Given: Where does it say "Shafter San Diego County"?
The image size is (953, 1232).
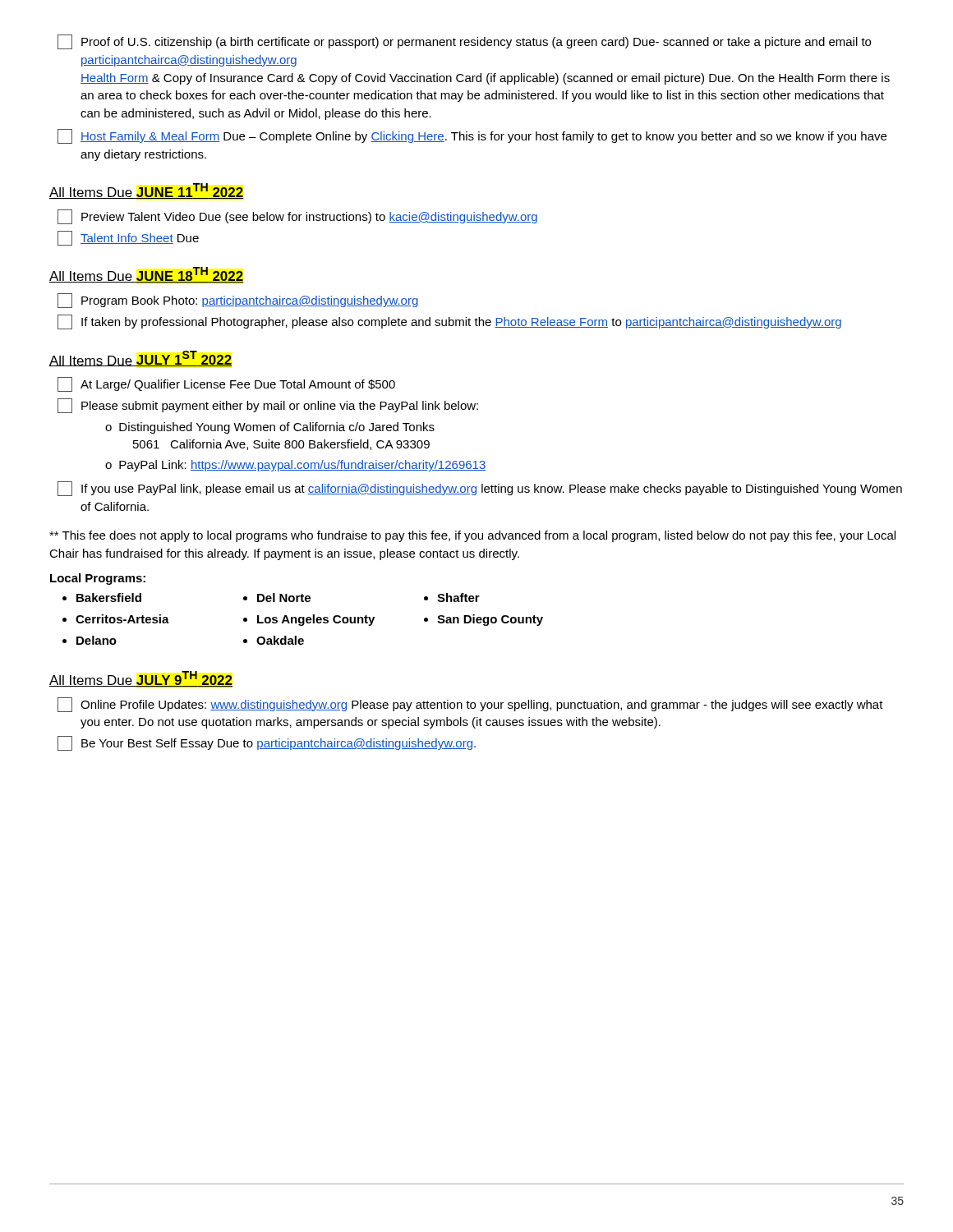Looking at the screenshot, I should tap(509, 609).
